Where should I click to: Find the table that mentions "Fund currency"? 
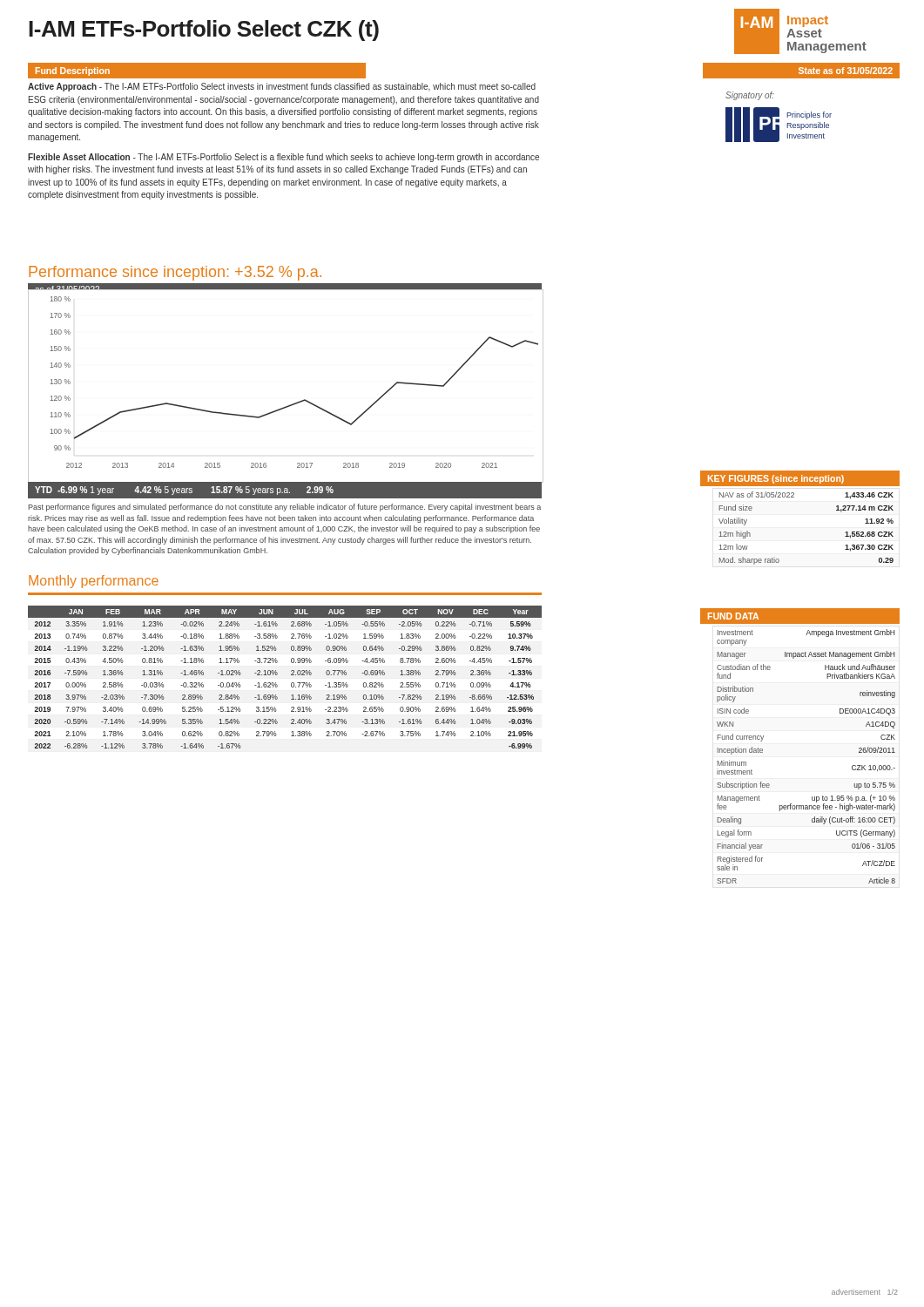(806, 757)
